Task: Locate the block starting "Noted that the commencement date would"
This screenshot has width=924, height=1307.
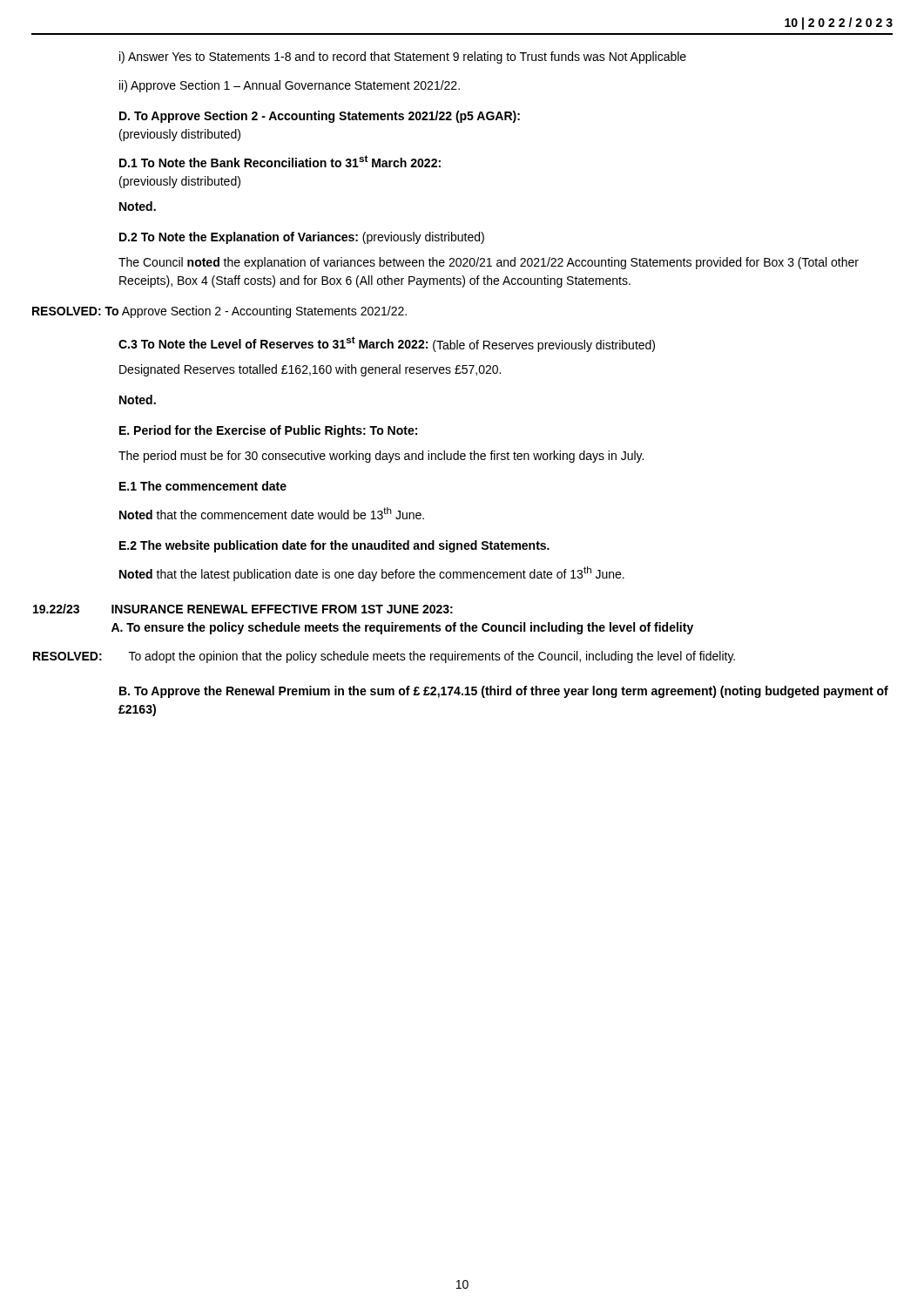Action: [x=272, y=513]
